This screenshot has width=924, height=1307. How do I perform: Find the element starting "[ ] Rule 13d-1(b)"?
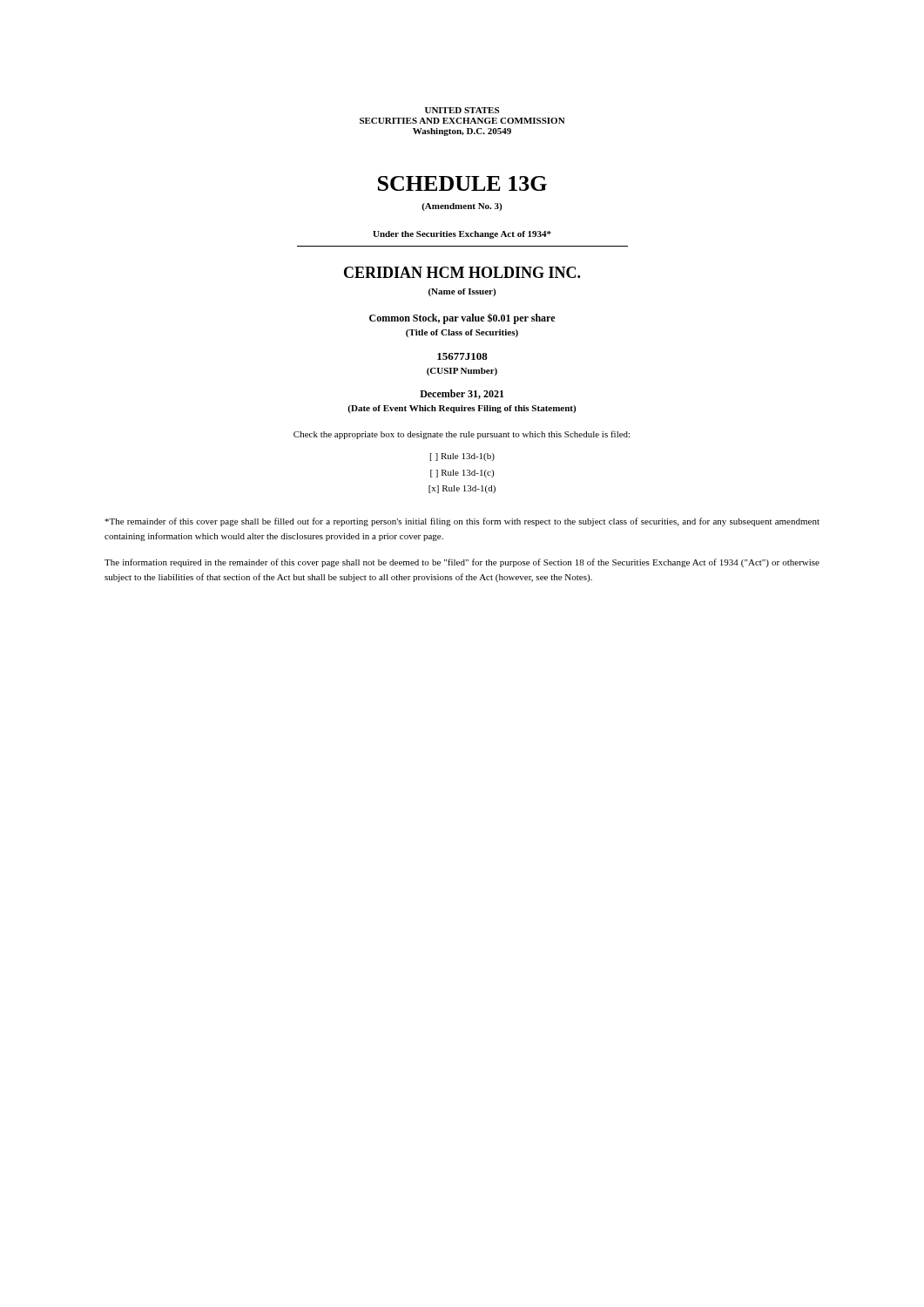click(462, 456)
